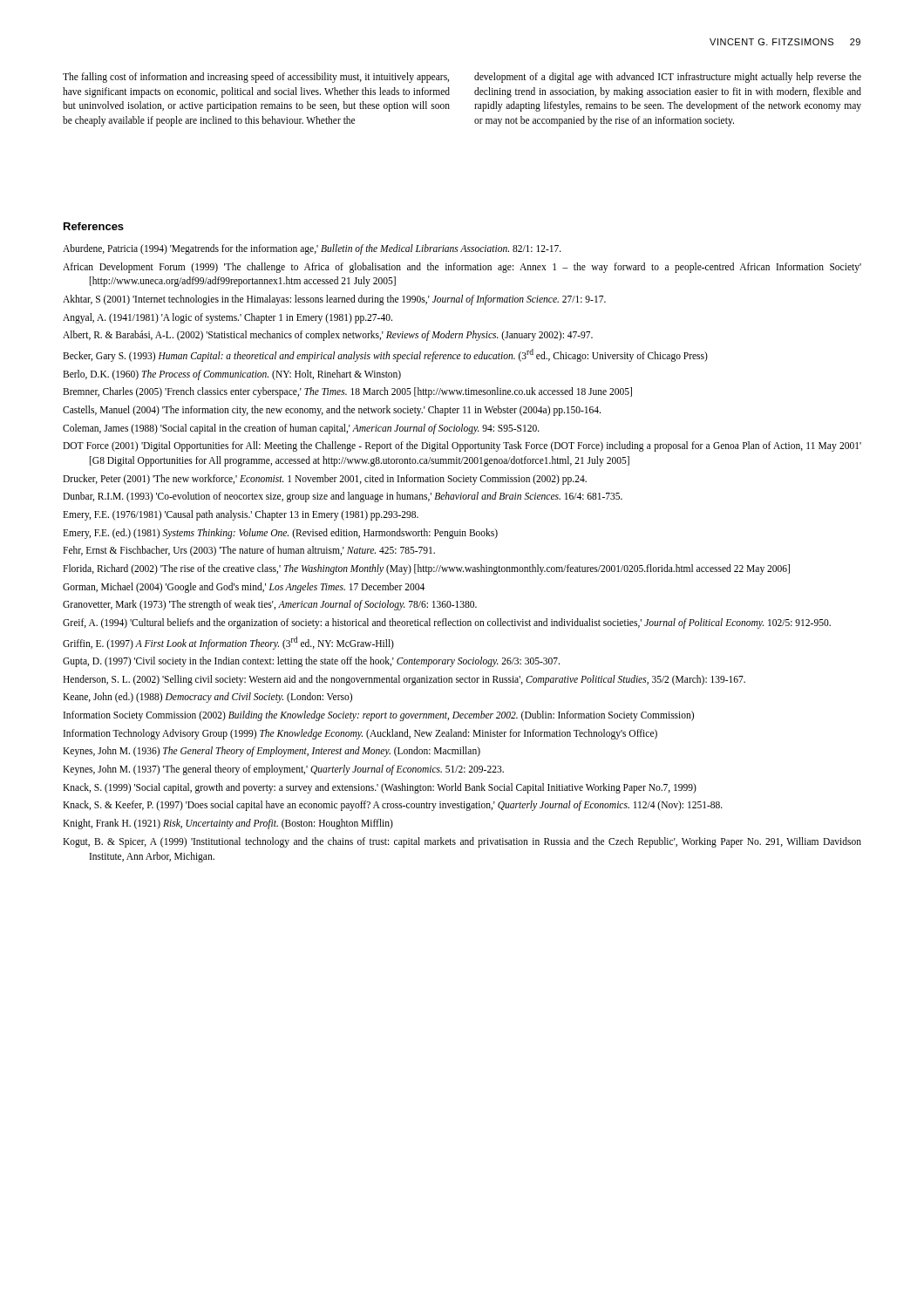Select the section header
Image resolution: width=924 pixels, height=1308 pixels.
[x=93, y=226]
